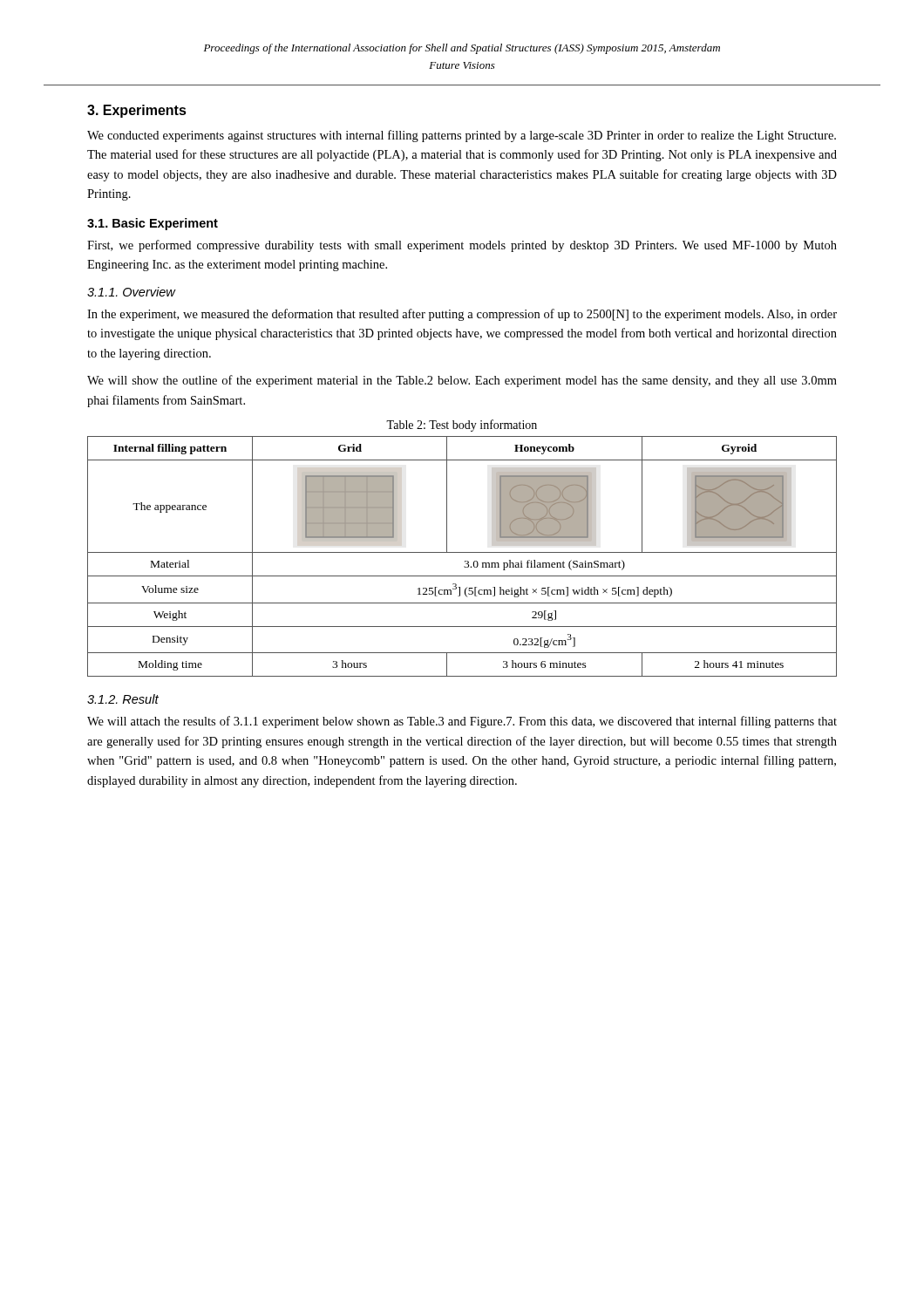This screenshot has width=924, height=1308.
Task: Point to the text block starting "3.1. Basic Experiment"
Action: (153, 224)
